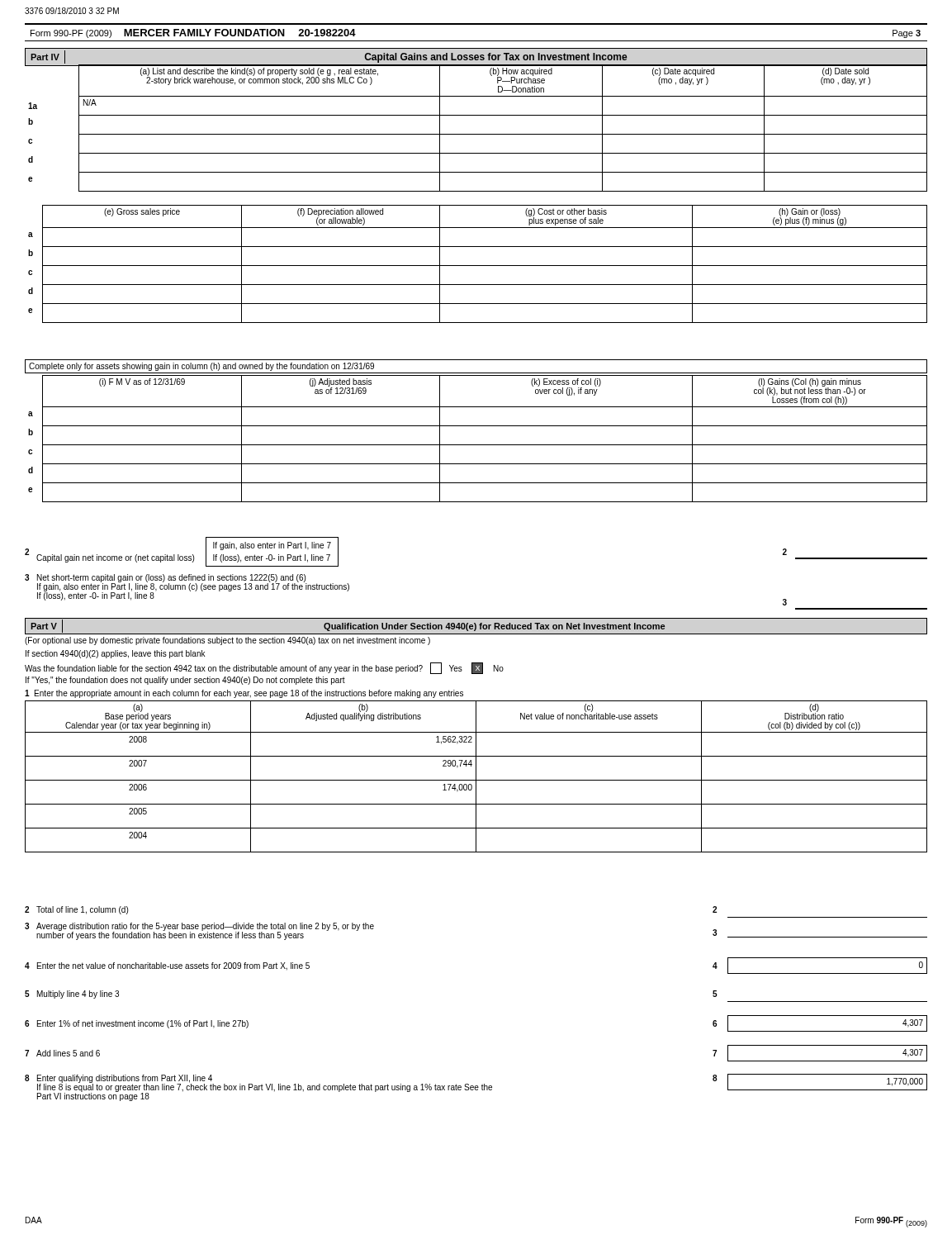952x1239 pixels.
Task: Find the text block containing "If section 4940(d)(2)"
Action: pyautogui.click(x=115, y=654)
